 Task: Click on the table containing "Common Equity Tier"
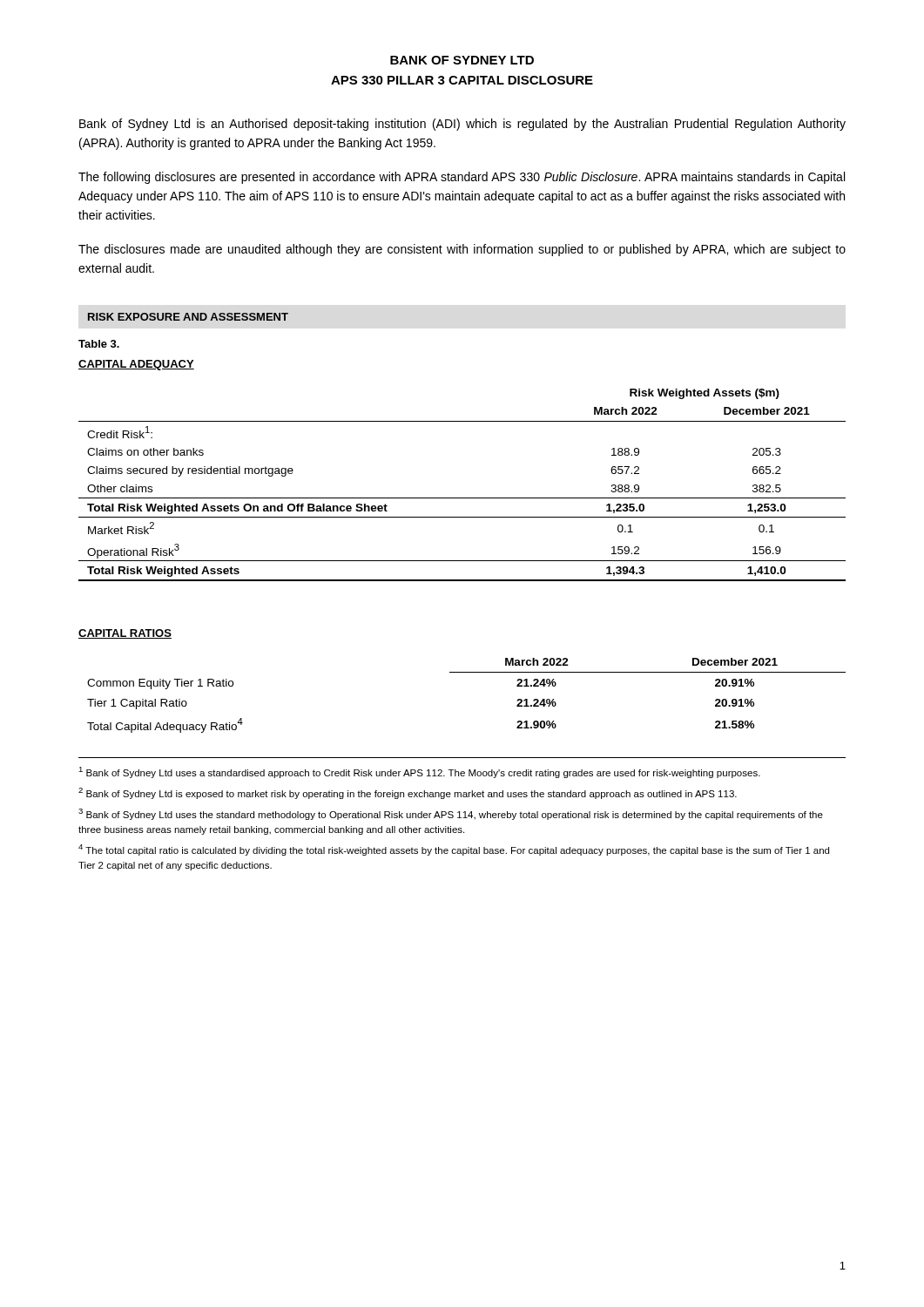tap(462, 694)
